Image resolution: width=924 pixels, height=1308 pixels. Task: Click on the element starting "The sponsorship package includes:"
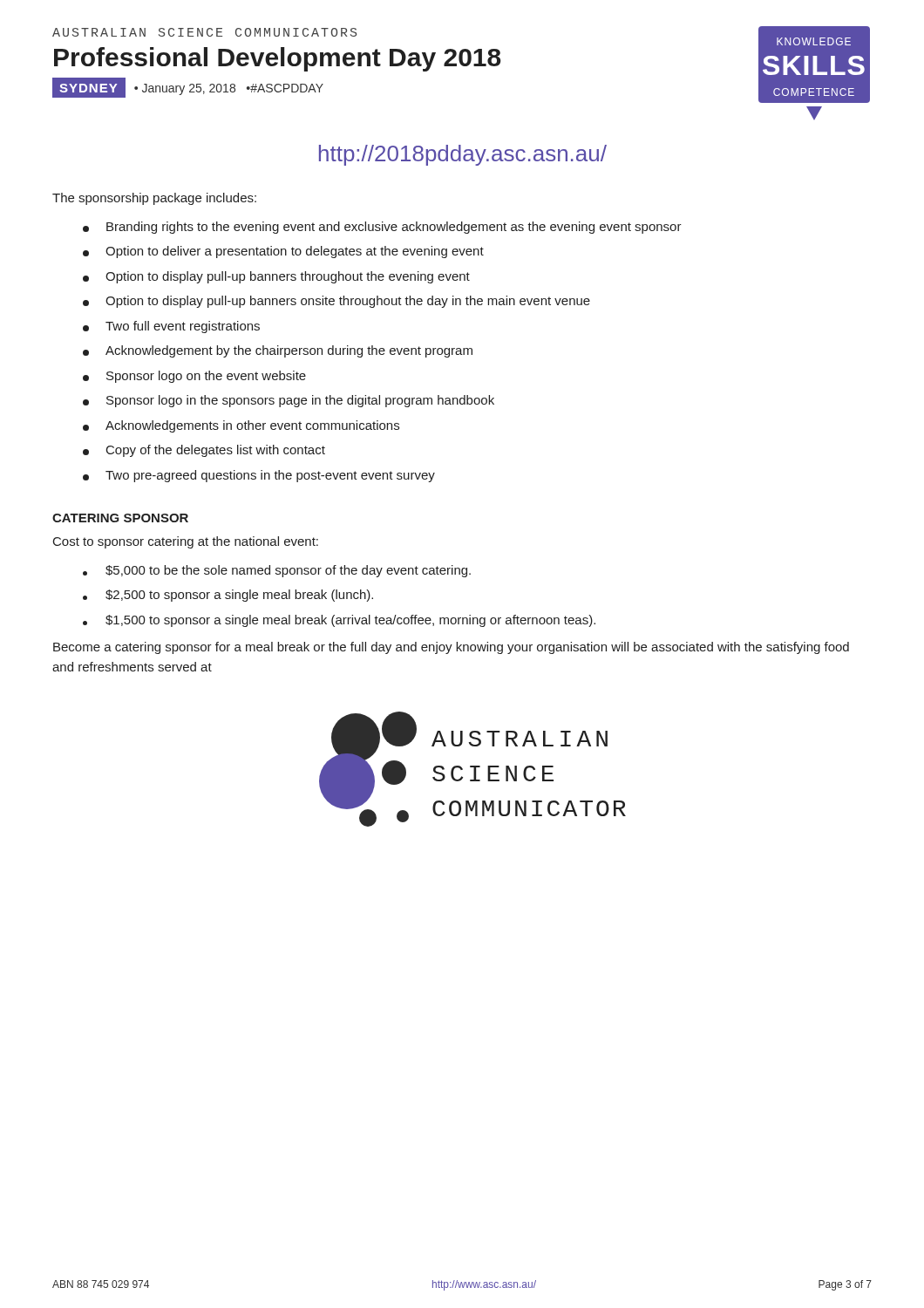coord(154,199)
